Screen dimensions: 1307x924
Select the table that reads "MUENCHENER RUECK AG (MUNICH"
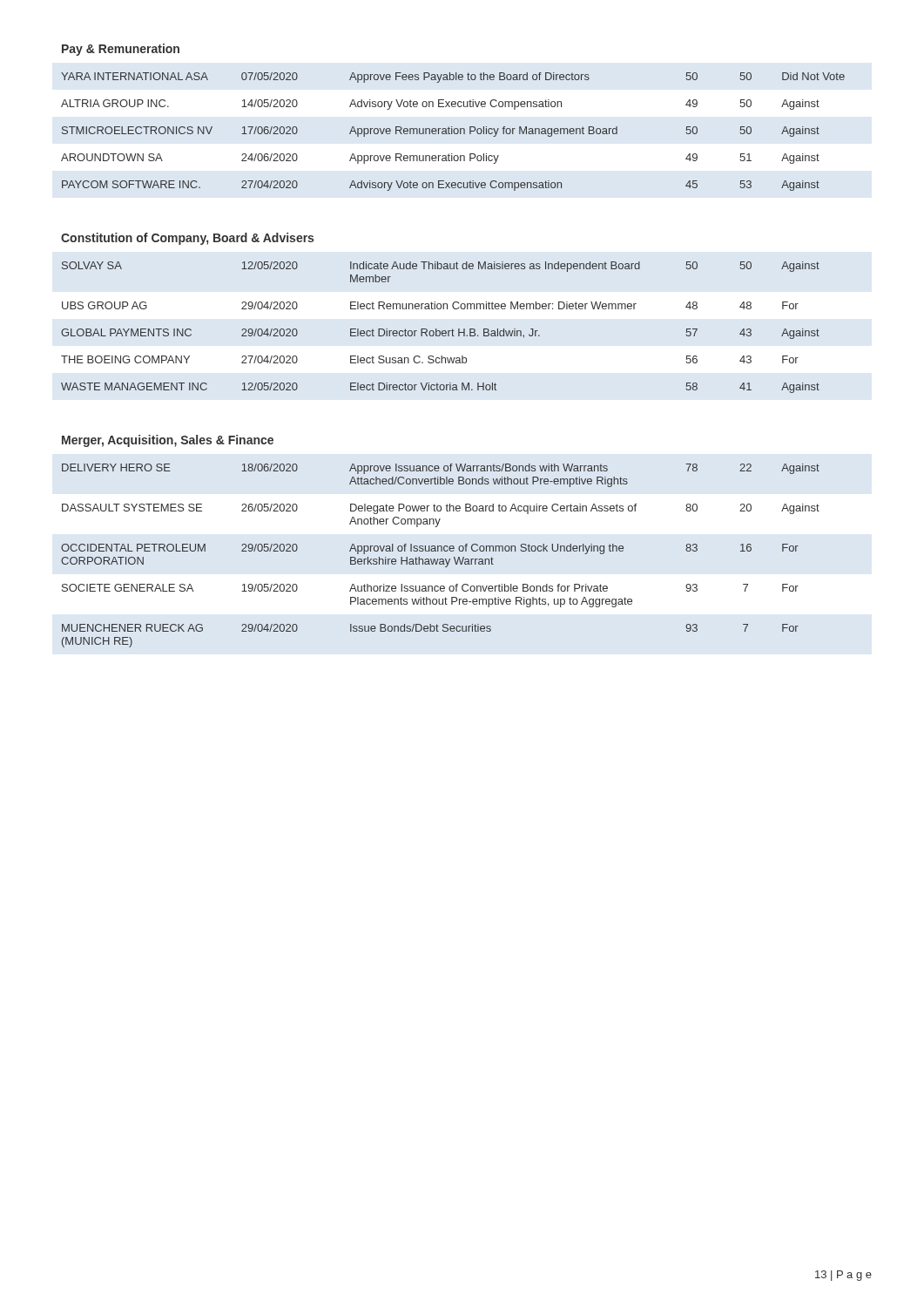462,540
